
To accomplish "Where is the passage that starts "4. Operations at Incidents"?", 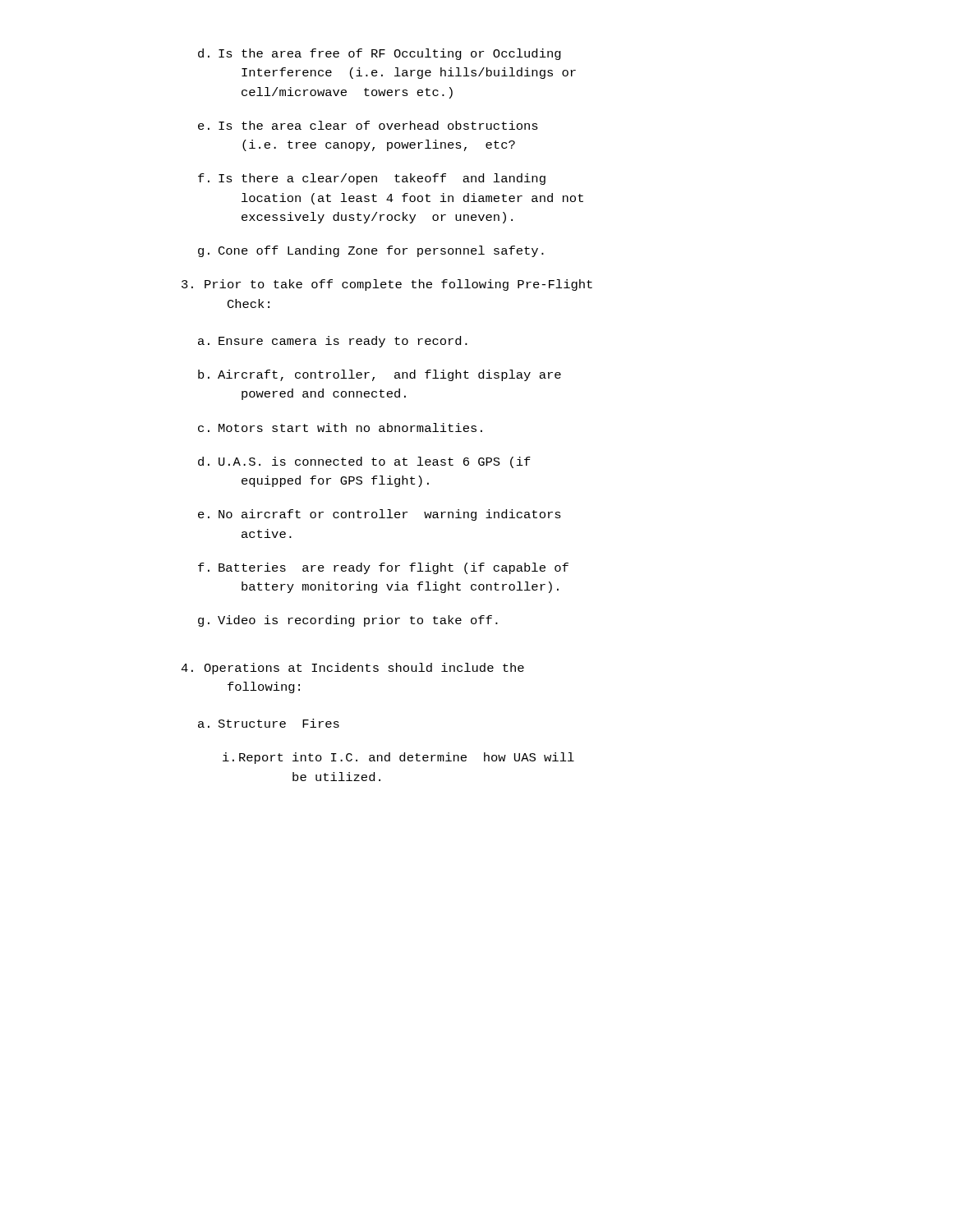I will [501, 678].
